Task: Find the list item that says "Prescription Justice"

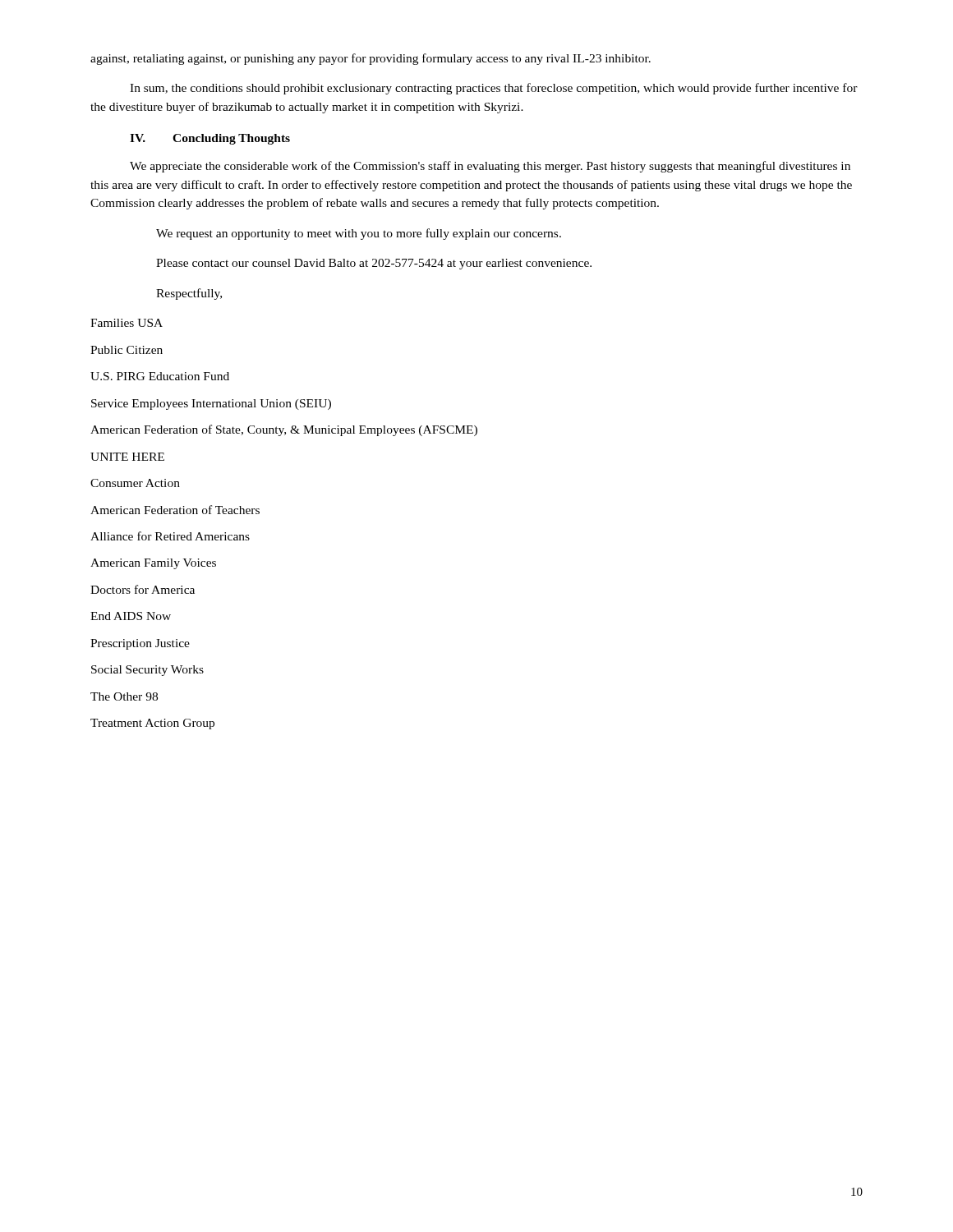Action: [x=140, y=644]
